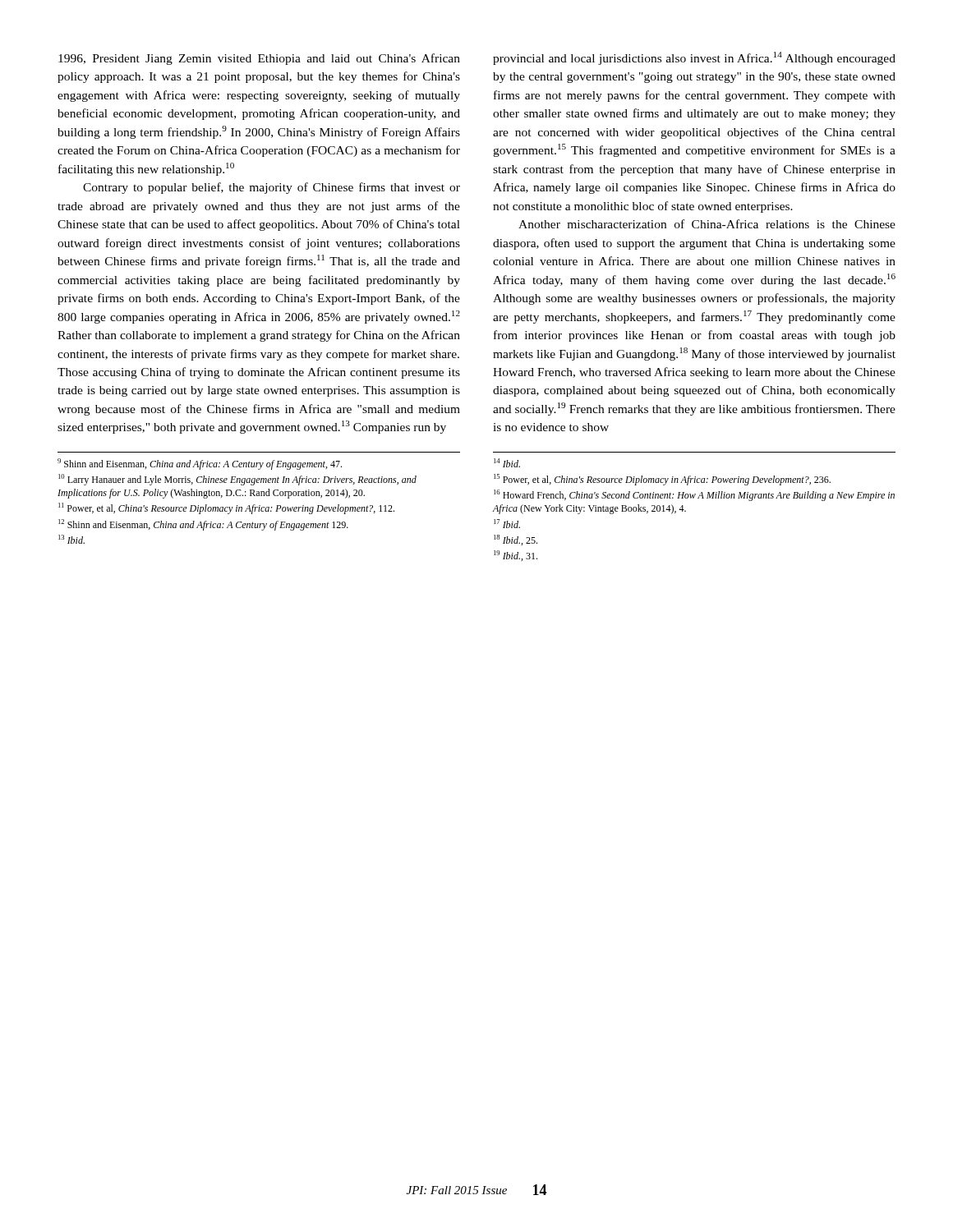Select the footnote with the text "14 Ibid."
Image resolution: width=953 pixels, height=1232 pixels.
coord(507,463)
